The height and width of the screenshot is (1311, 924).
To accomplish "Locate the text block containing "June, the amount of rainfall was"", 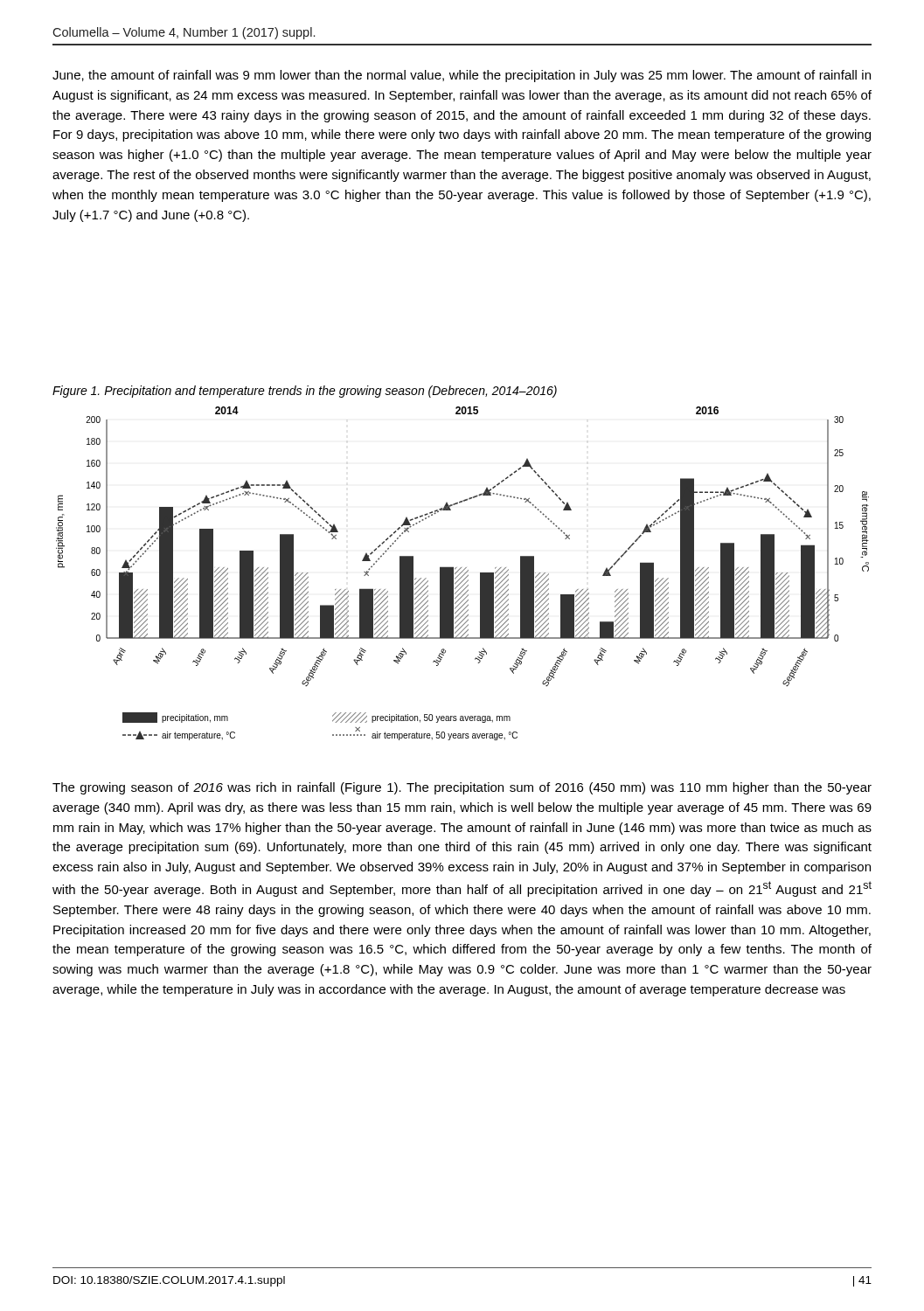I will [462, 145].
